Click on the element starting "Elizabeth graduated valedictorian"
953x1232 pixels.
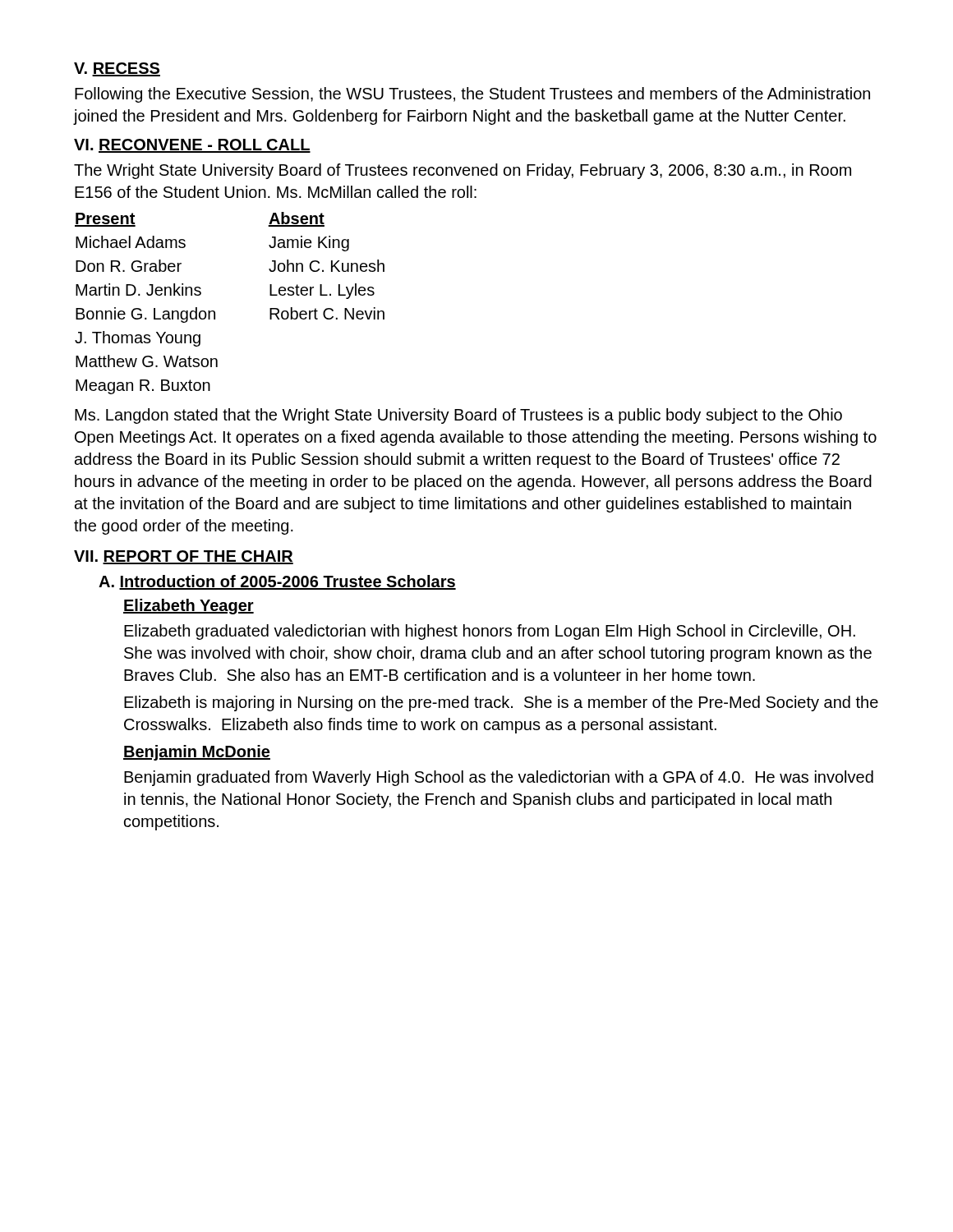(498, 653)
